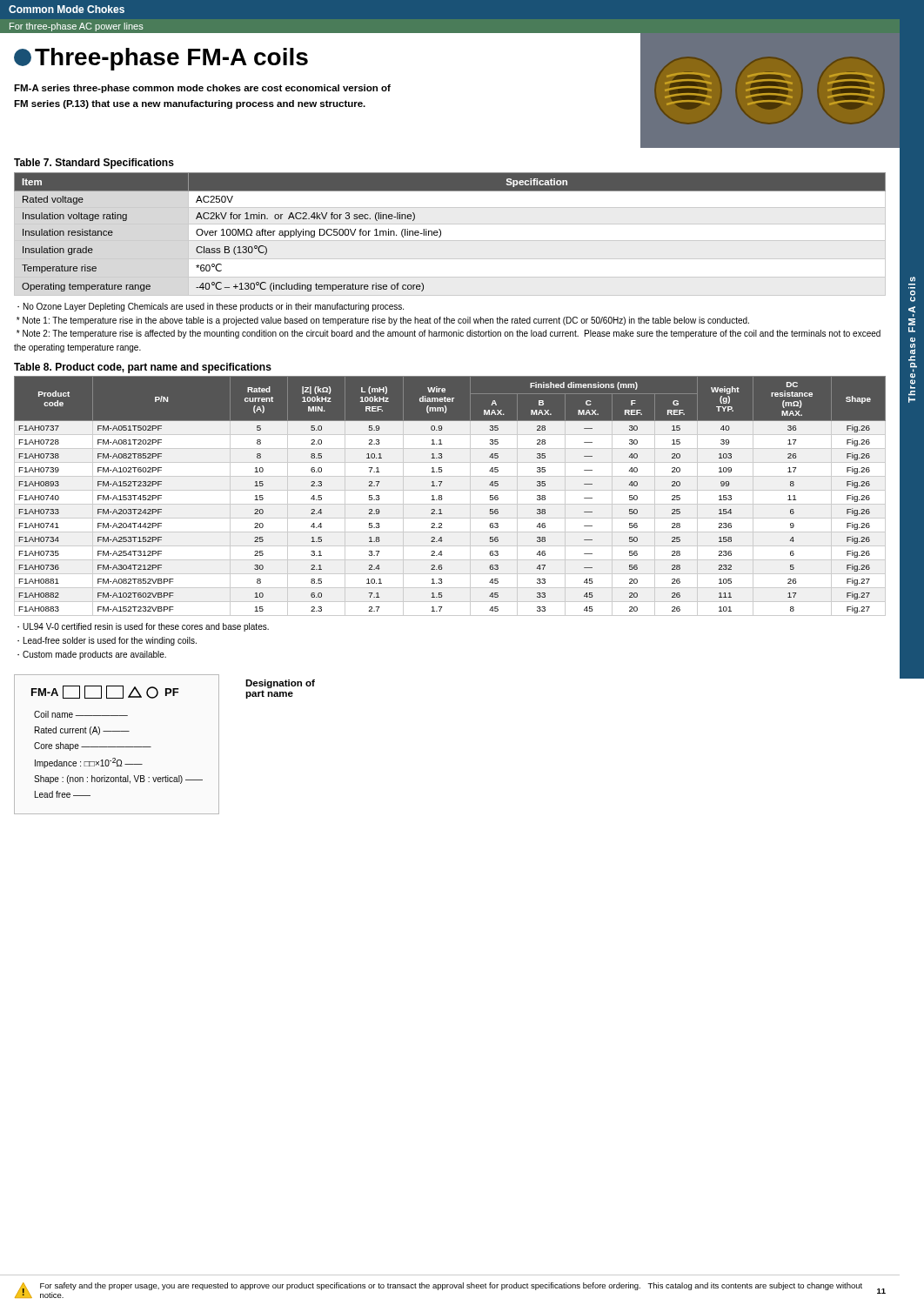
Task: Find the schematic
Action: [x=117, y=744]
